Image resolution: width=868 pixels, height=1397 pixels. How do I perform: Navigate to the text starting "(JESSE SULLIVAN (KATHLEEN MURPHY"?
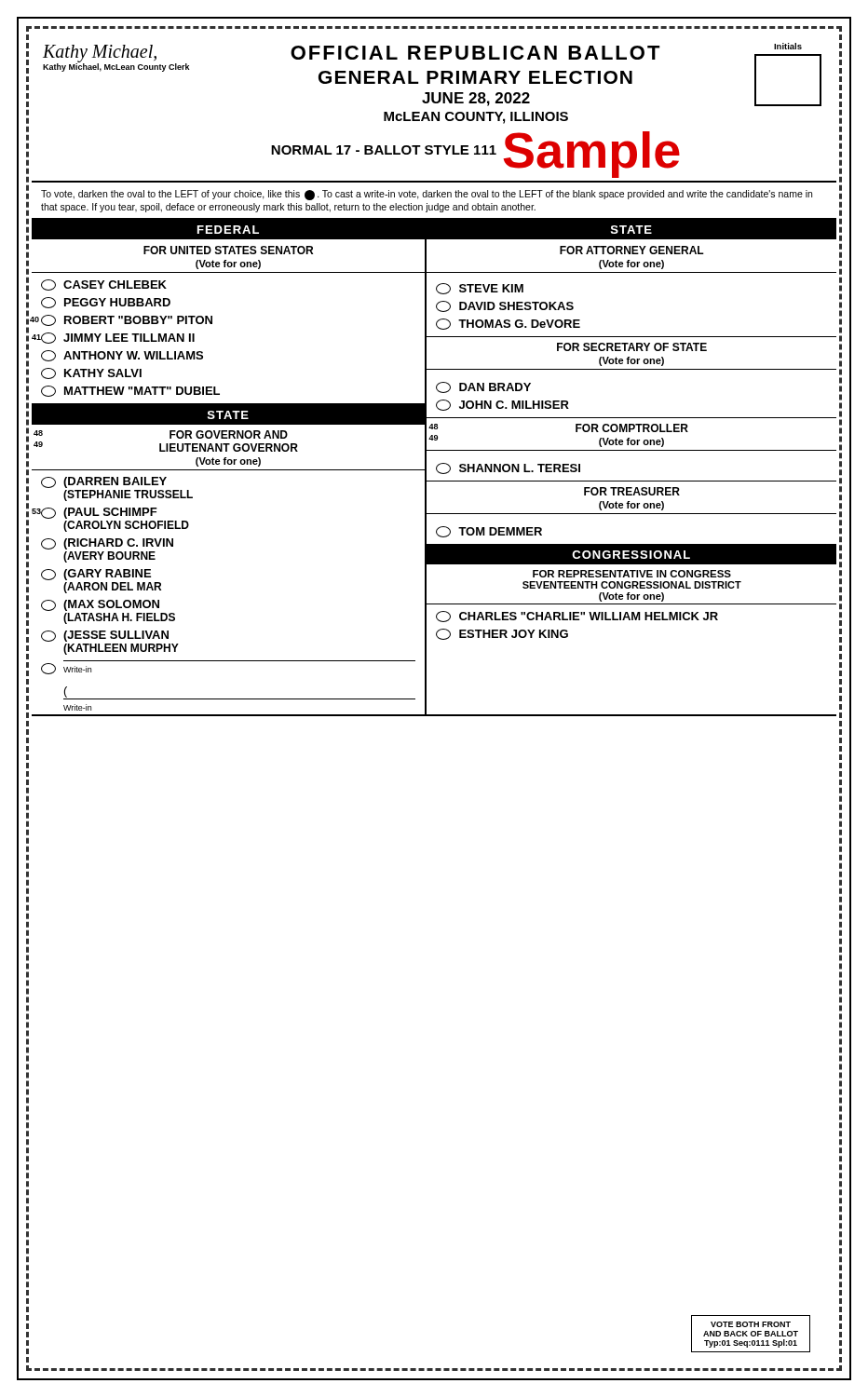110,642
